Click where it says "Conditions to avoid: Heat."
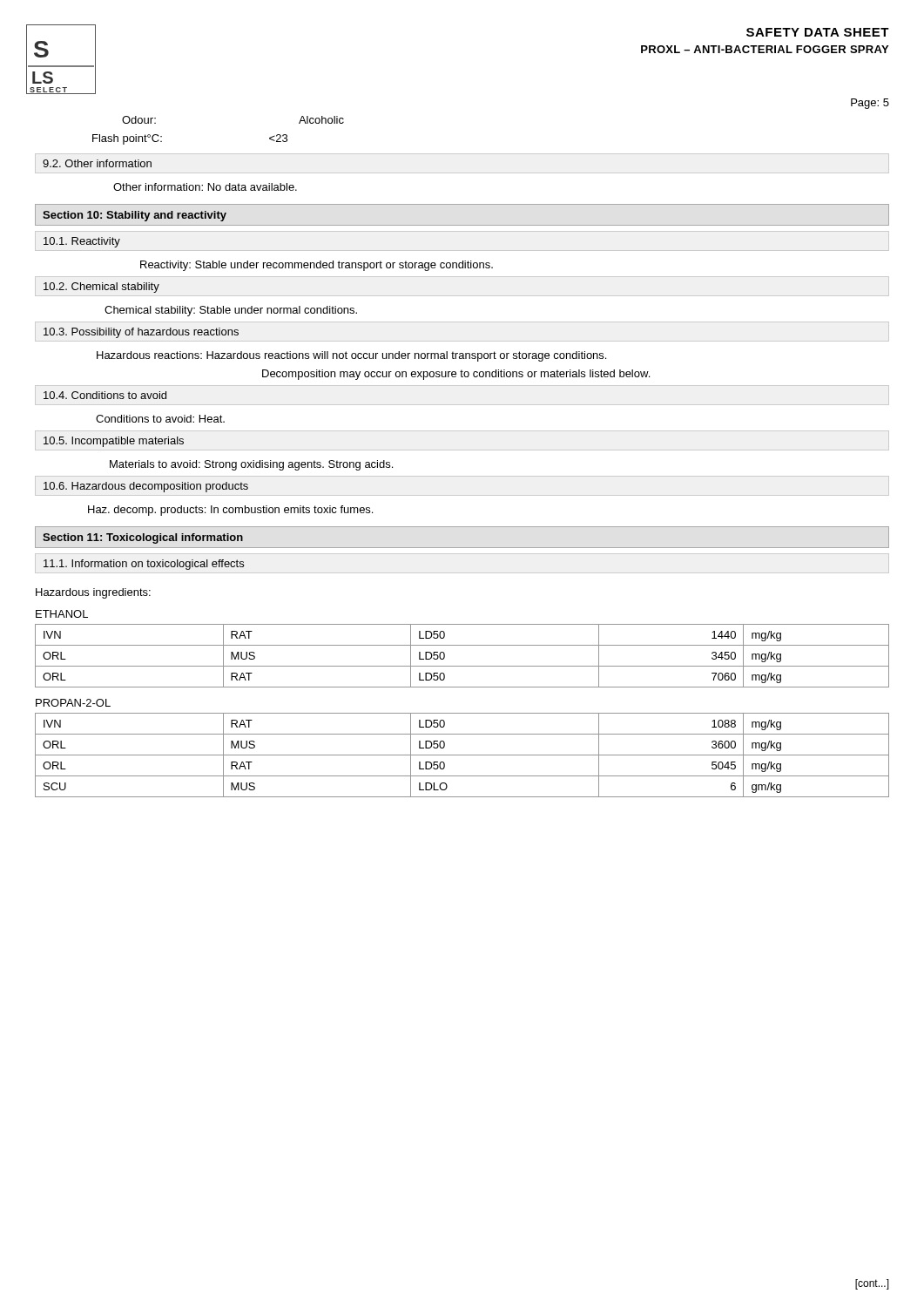 pos(161,419)
